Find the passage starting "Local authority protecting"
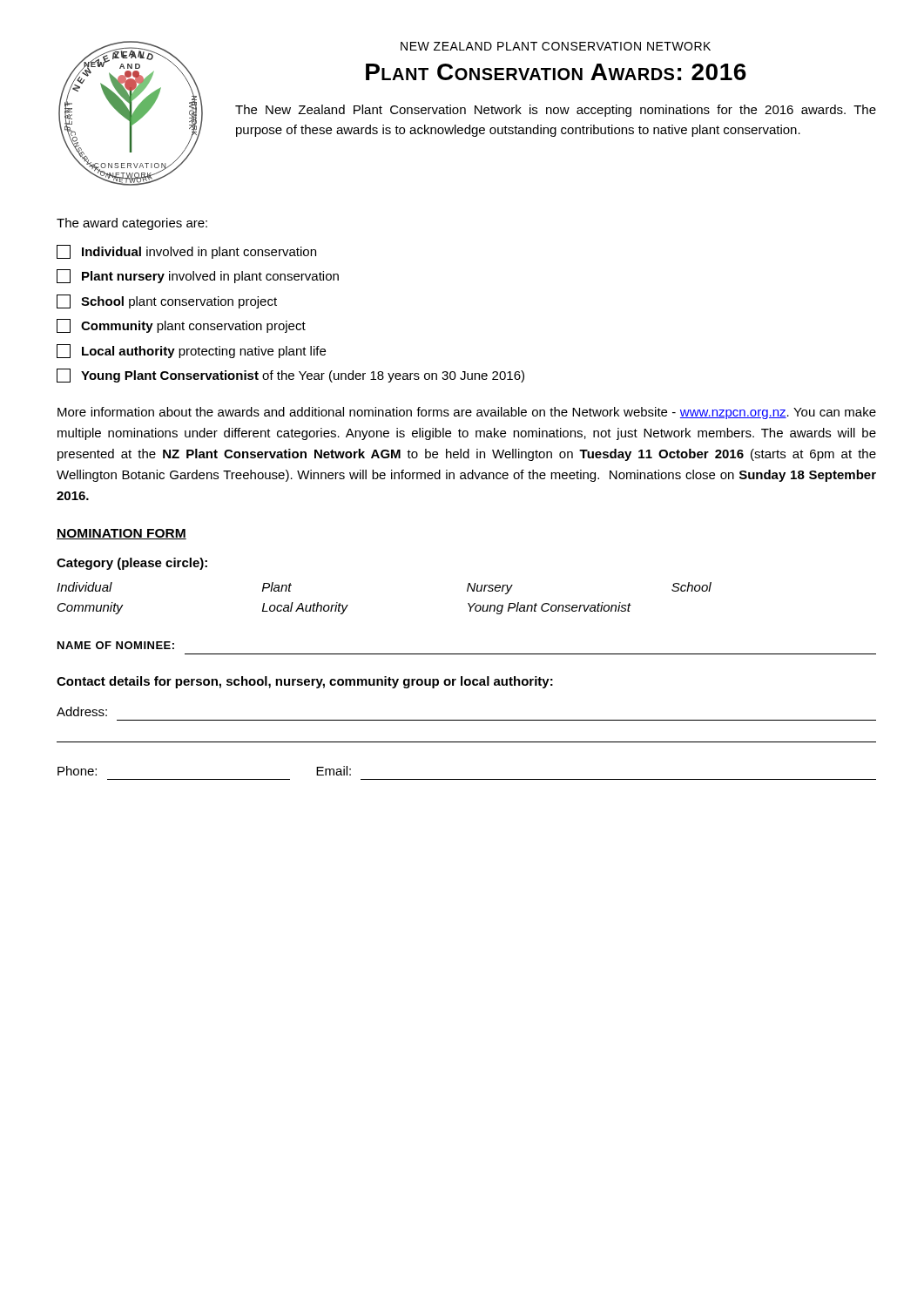 (x=191, y=351)
